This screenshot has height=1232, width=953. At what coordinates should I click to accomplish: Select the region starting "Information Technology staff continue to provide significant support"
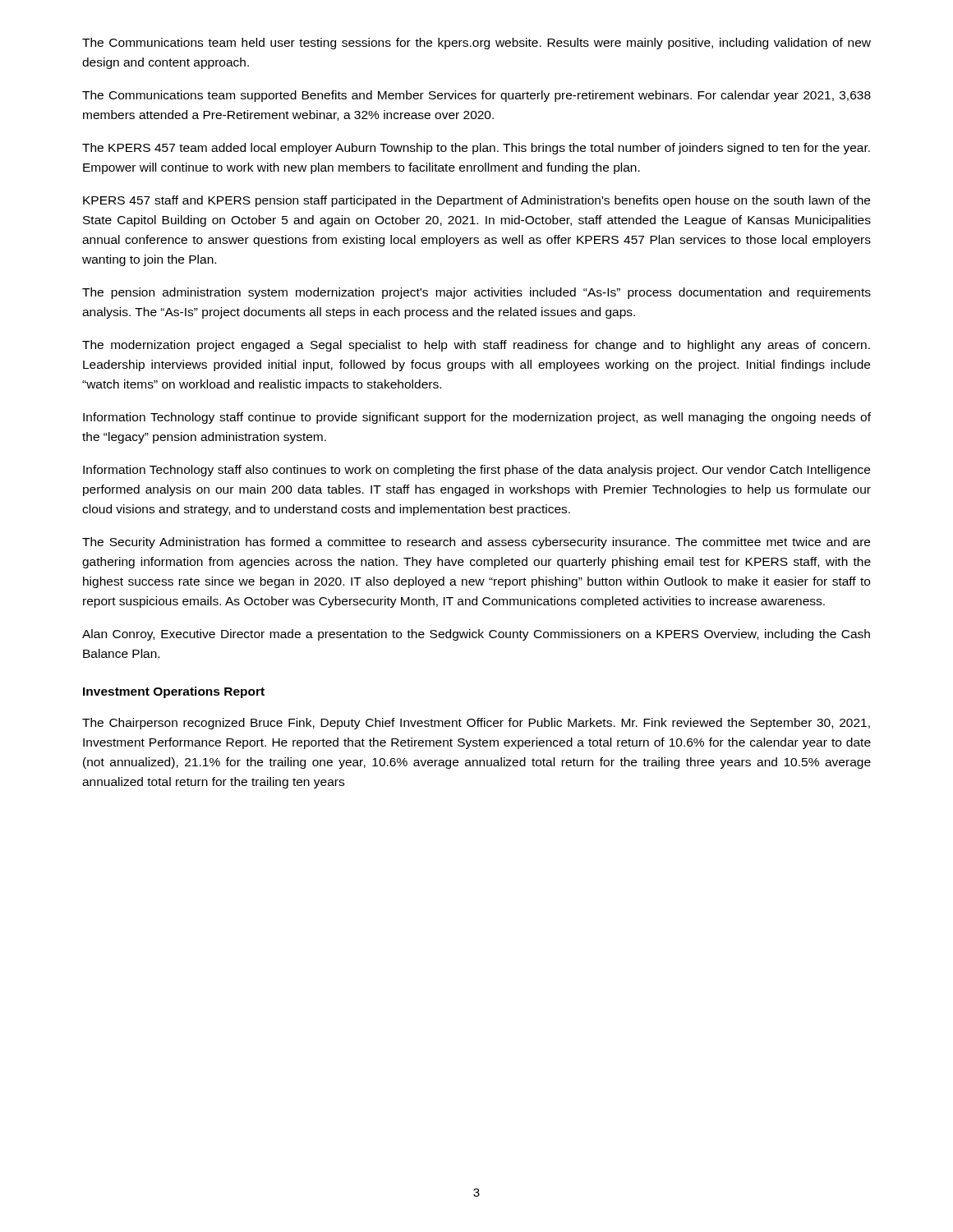(x=476, y=427)
